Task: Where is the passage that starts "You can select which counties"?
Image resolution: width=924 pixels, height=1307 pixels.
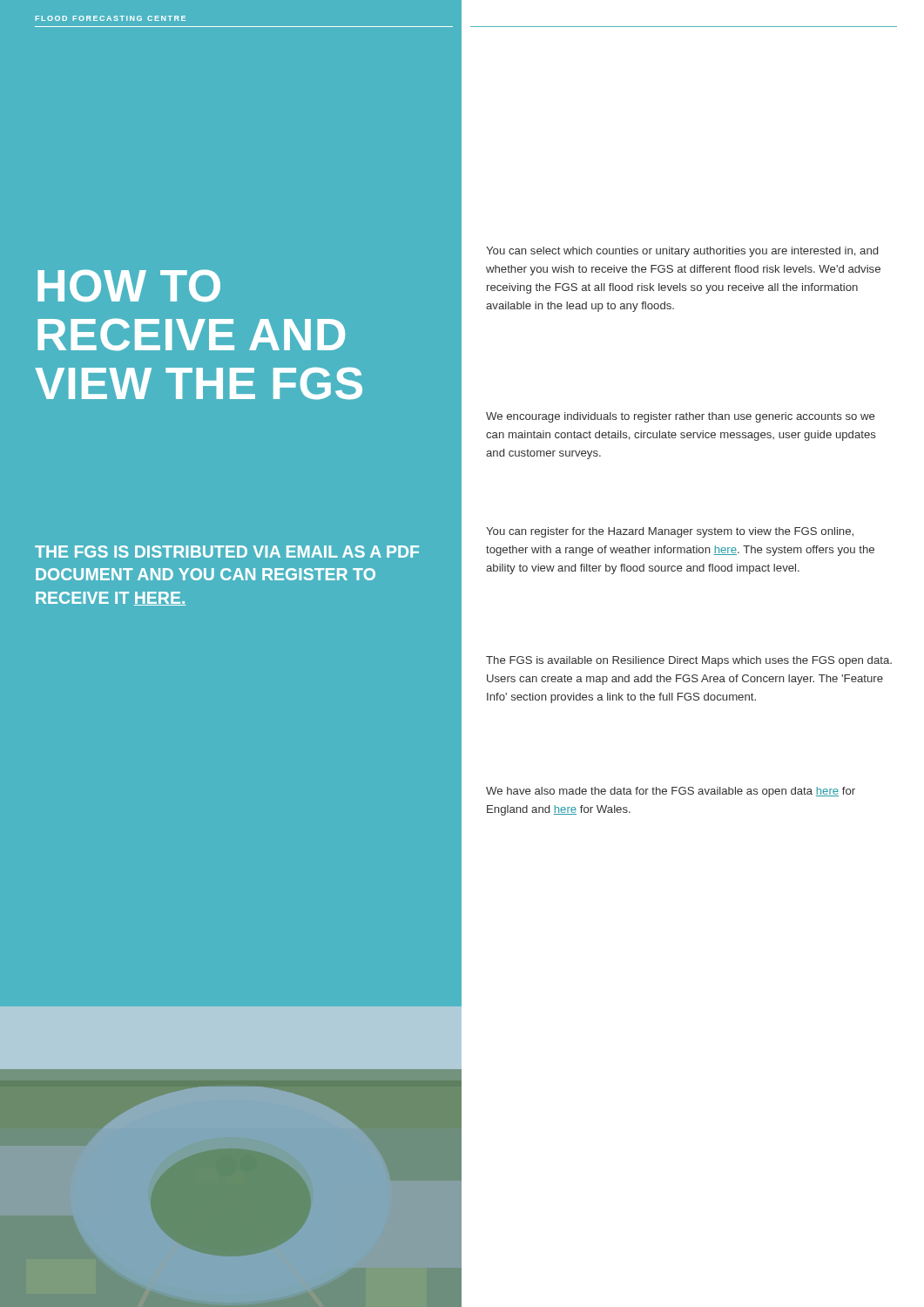Action: tap(683, 278)
